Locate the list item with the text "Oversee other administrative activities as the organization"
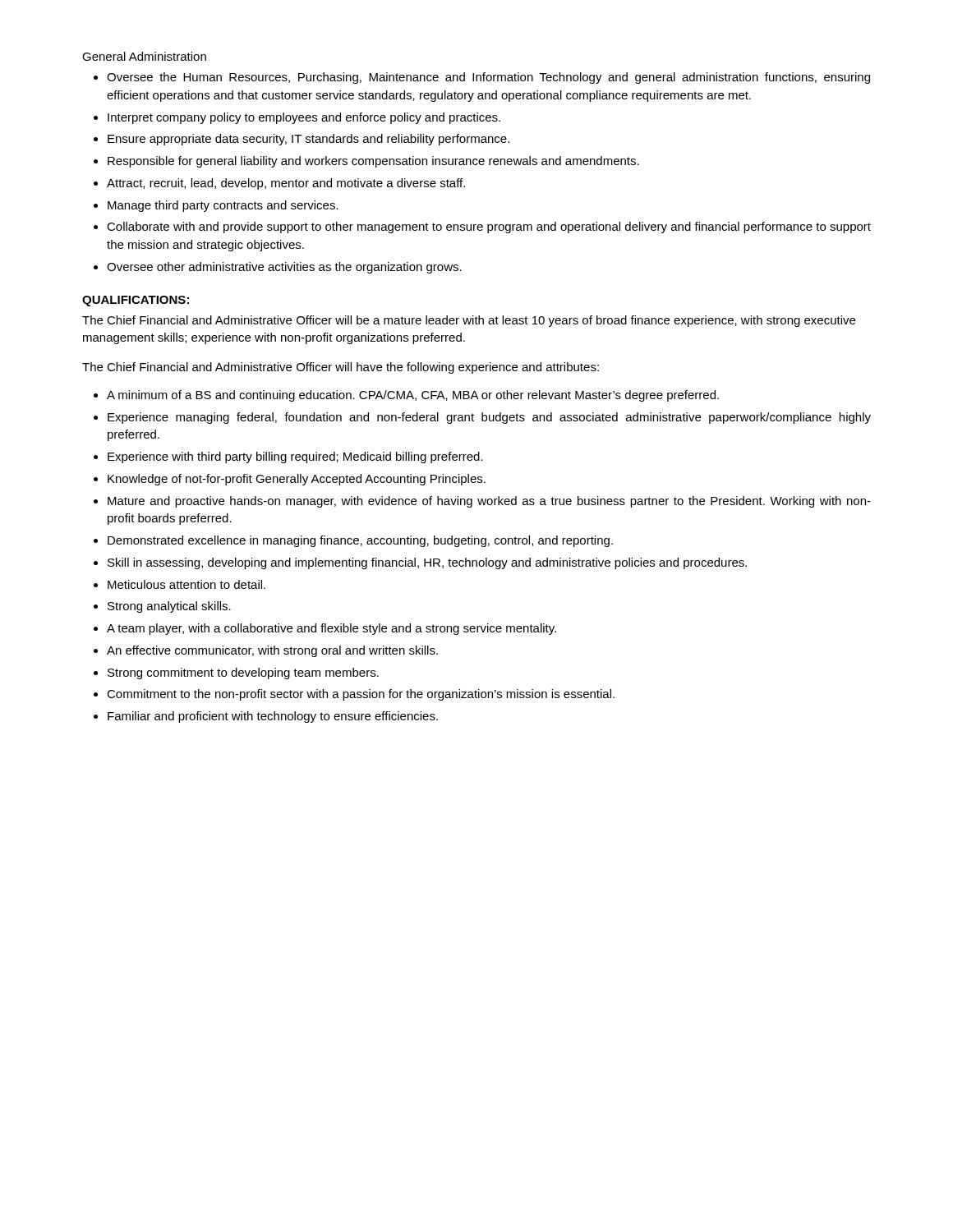This screenshot has height=1232, width=953. tap(284, 268)
